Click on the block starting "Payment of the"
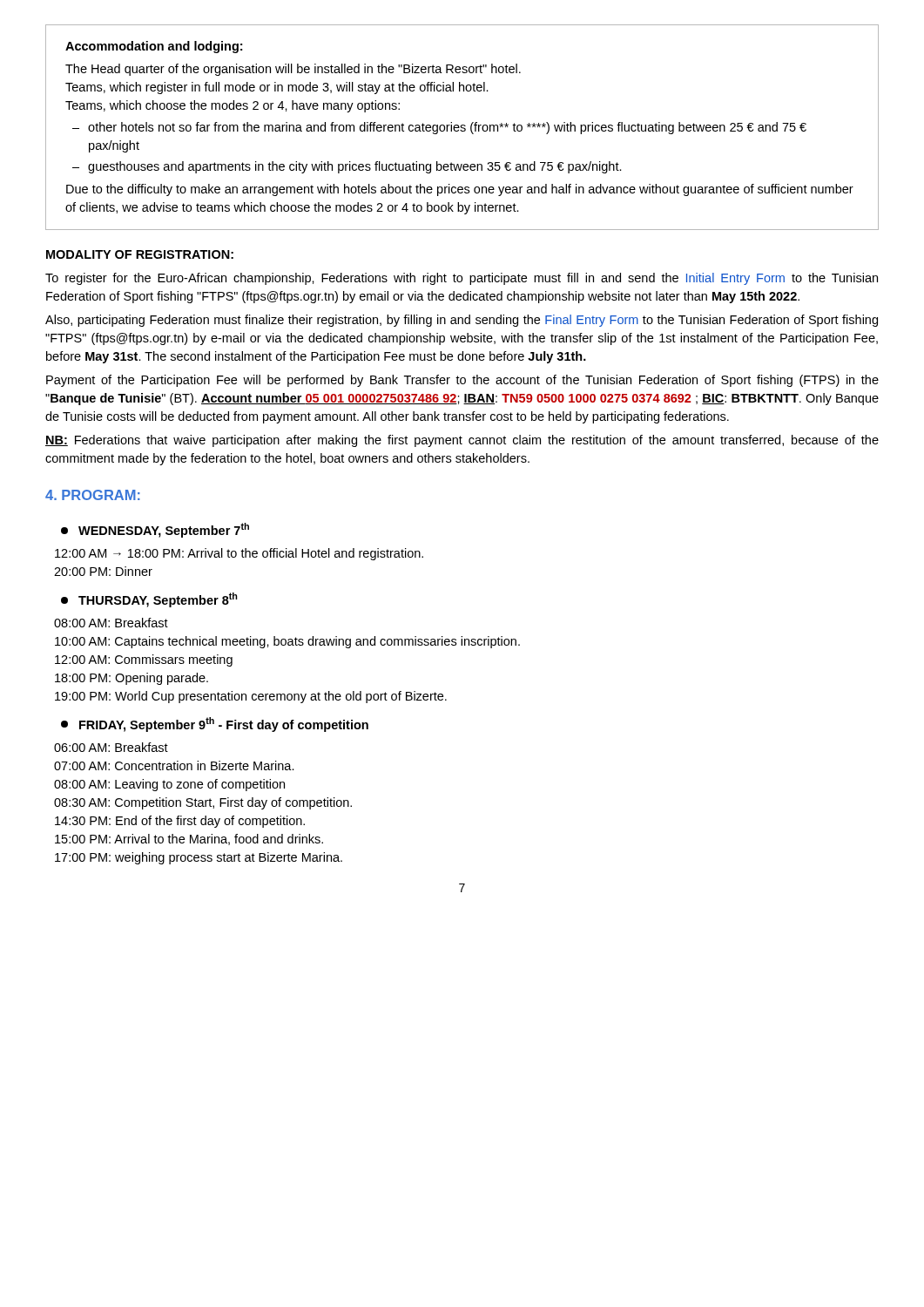This screenshot has height=1307, width=924. click(462, 398)
